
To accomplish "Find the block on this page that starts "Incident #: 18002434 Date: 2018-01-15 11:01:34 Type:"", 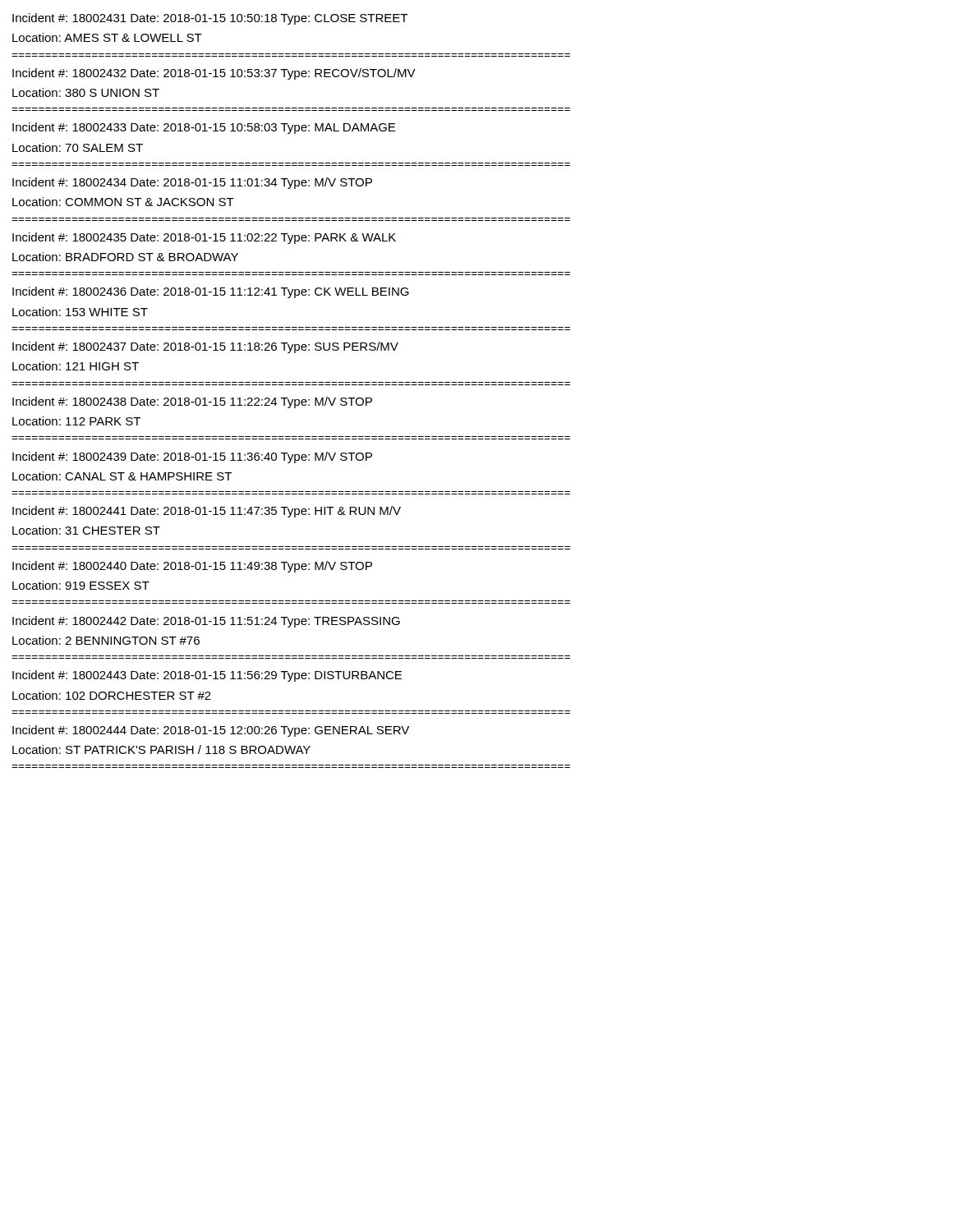I will (x=192, y=183).
